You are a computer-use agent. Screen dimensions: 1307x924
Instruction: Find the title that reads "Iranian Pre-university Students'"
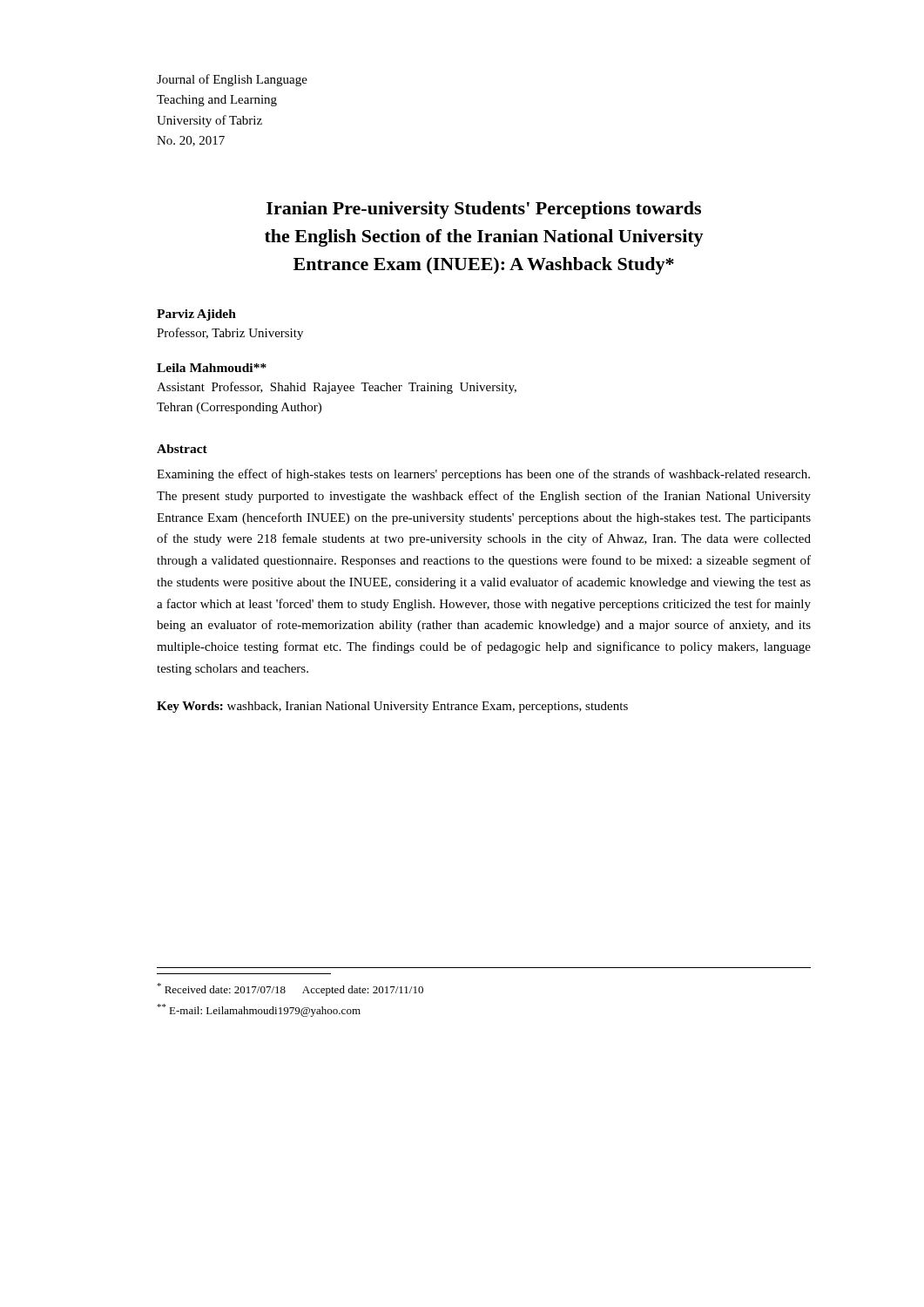pyautogui.click(x=484, y=236)
